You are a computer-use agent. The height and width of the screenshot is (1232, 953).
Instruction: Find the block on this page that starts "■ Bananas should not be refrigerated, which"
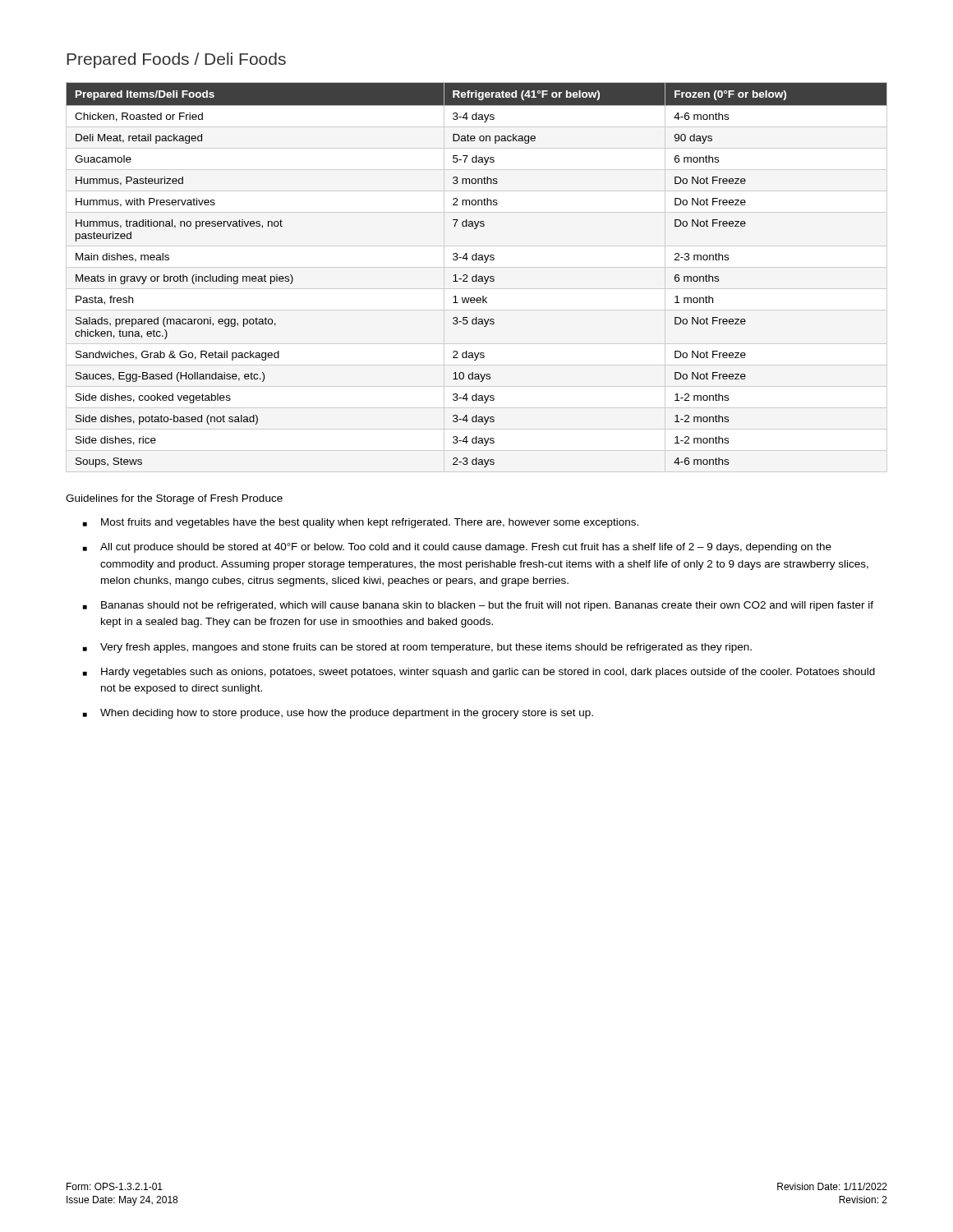pyautogui.click(x=485, y=614)
